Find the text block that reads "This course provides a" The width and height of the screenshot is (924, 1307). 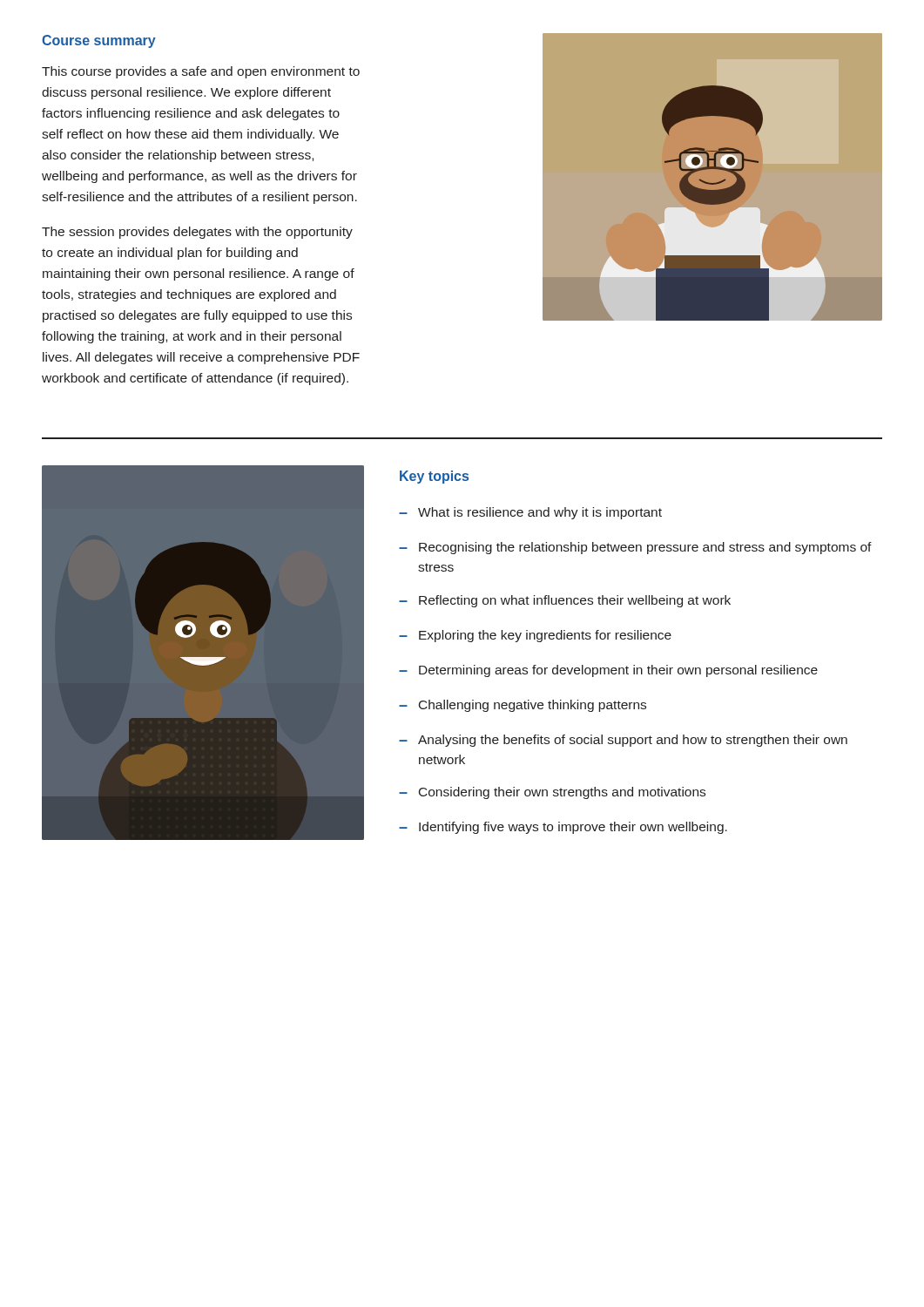click(x=203, y=225)
